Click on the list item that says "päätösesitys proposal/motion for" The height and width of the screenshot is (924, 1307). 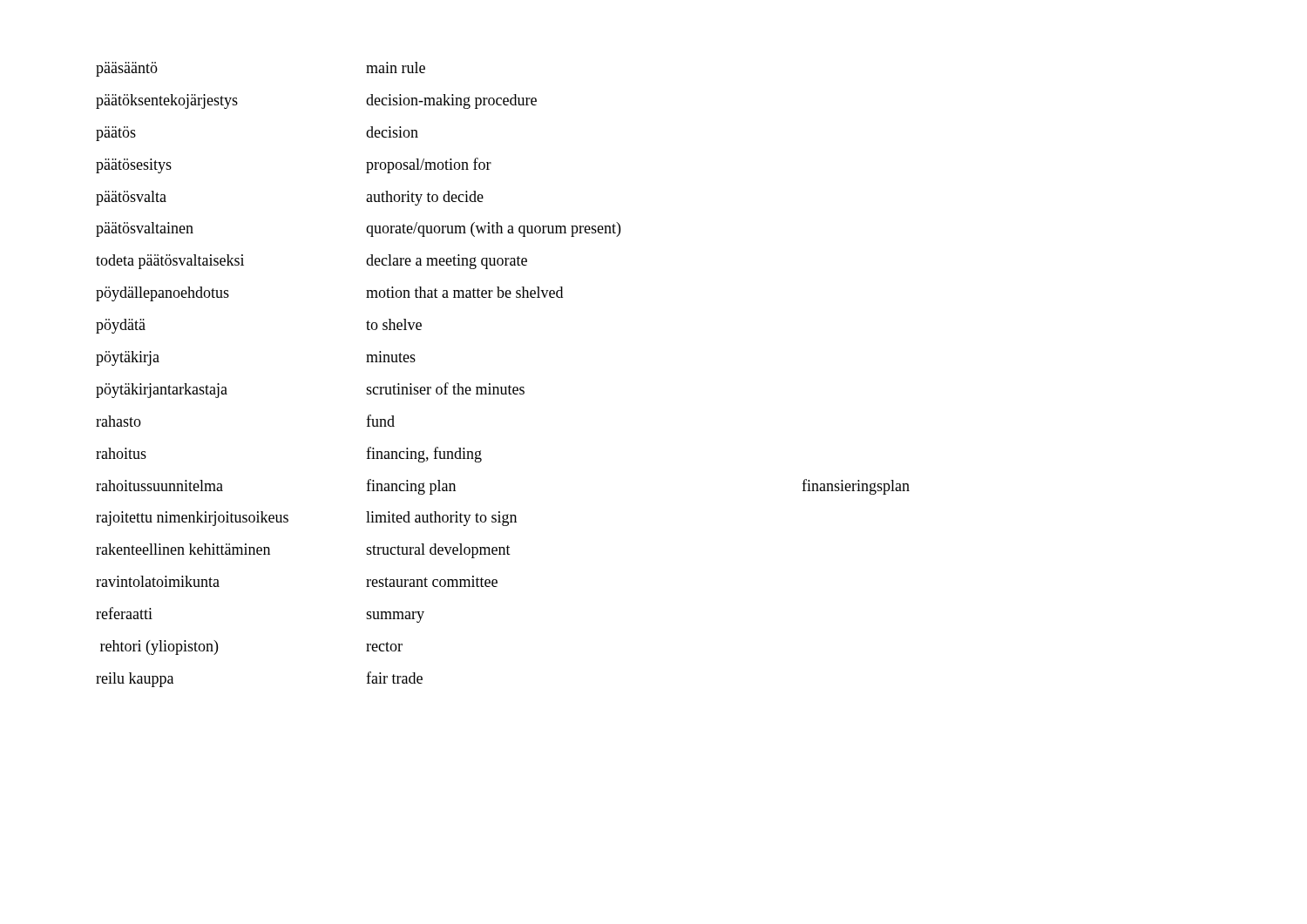[449, 165]
